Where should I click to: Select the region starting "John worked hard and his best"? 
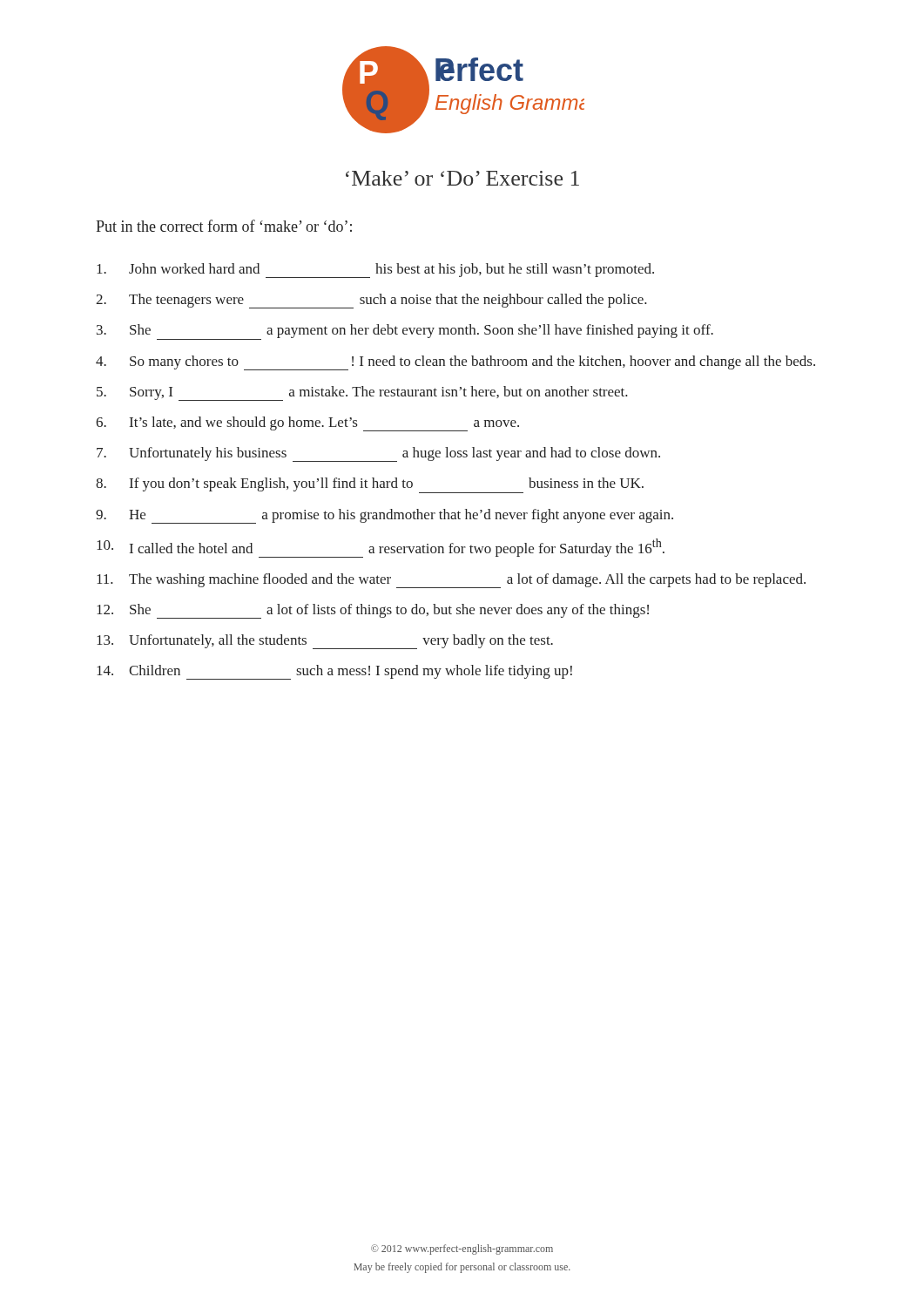(x=462, y=269)
